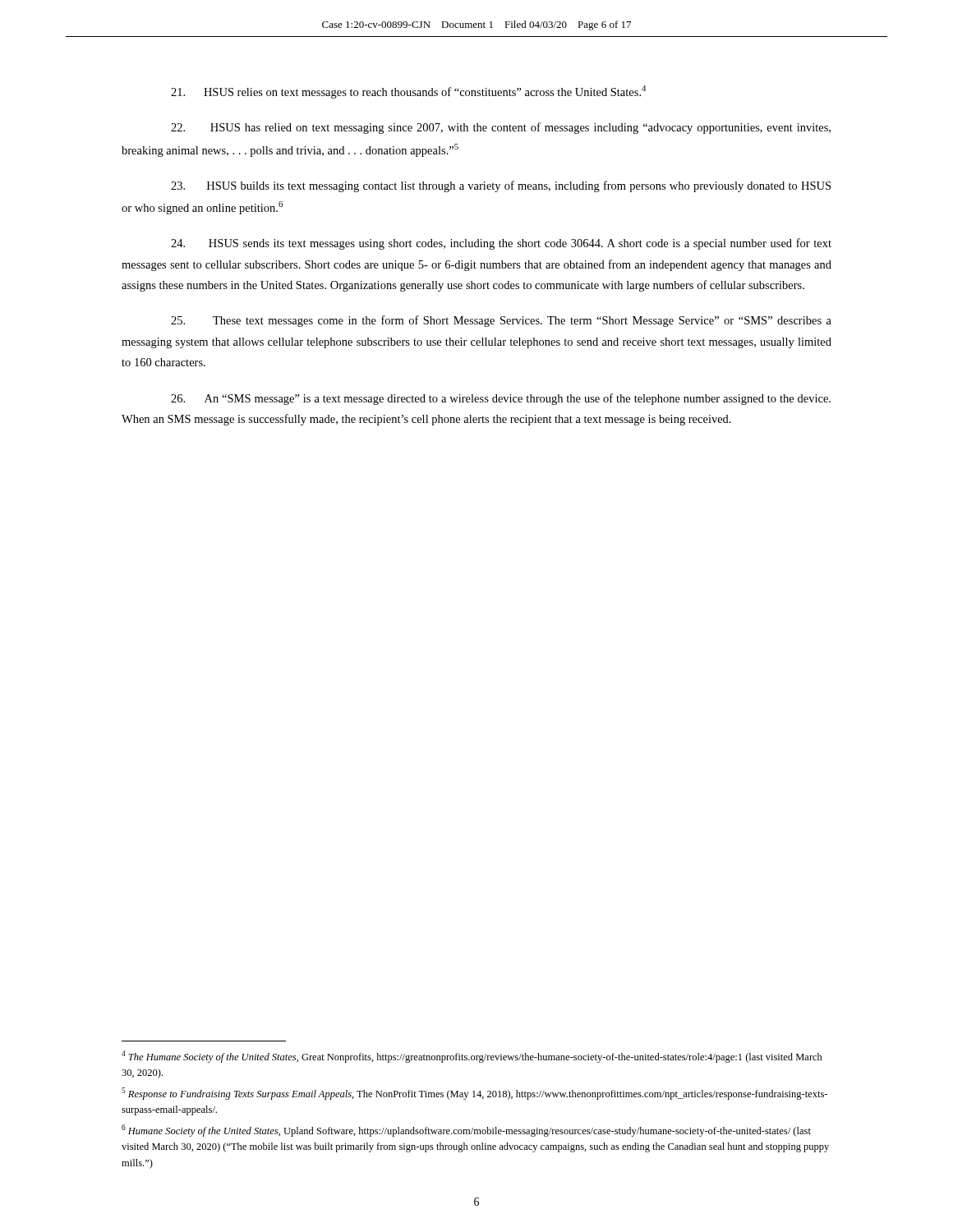This screenshot has height=1232, width=953.
Task: Navigate to the region starting "An “SMS message”"
Action: tap(476, 409)
